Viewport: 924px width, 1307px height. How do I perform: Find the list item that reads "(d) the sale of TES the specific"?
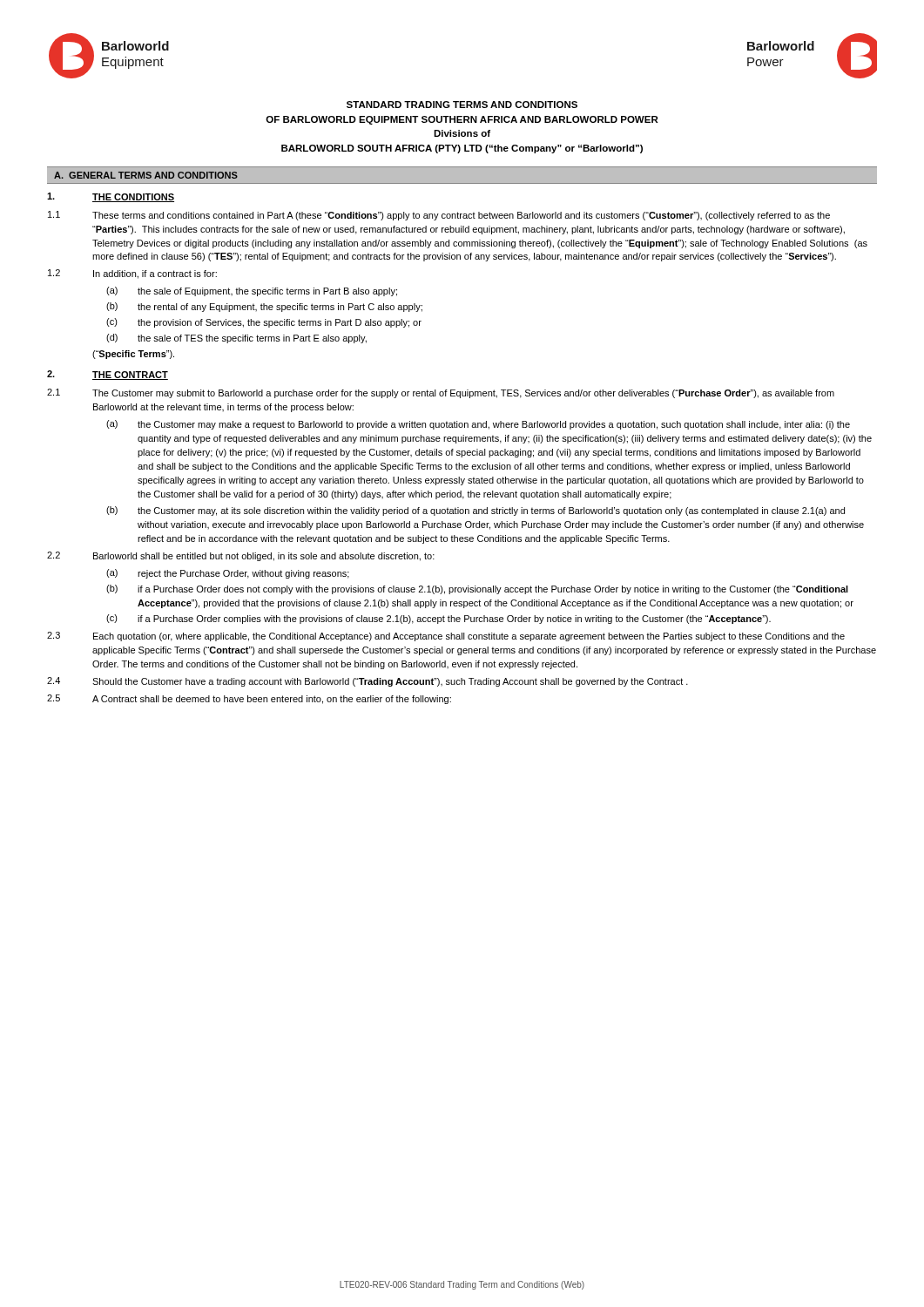236,339
